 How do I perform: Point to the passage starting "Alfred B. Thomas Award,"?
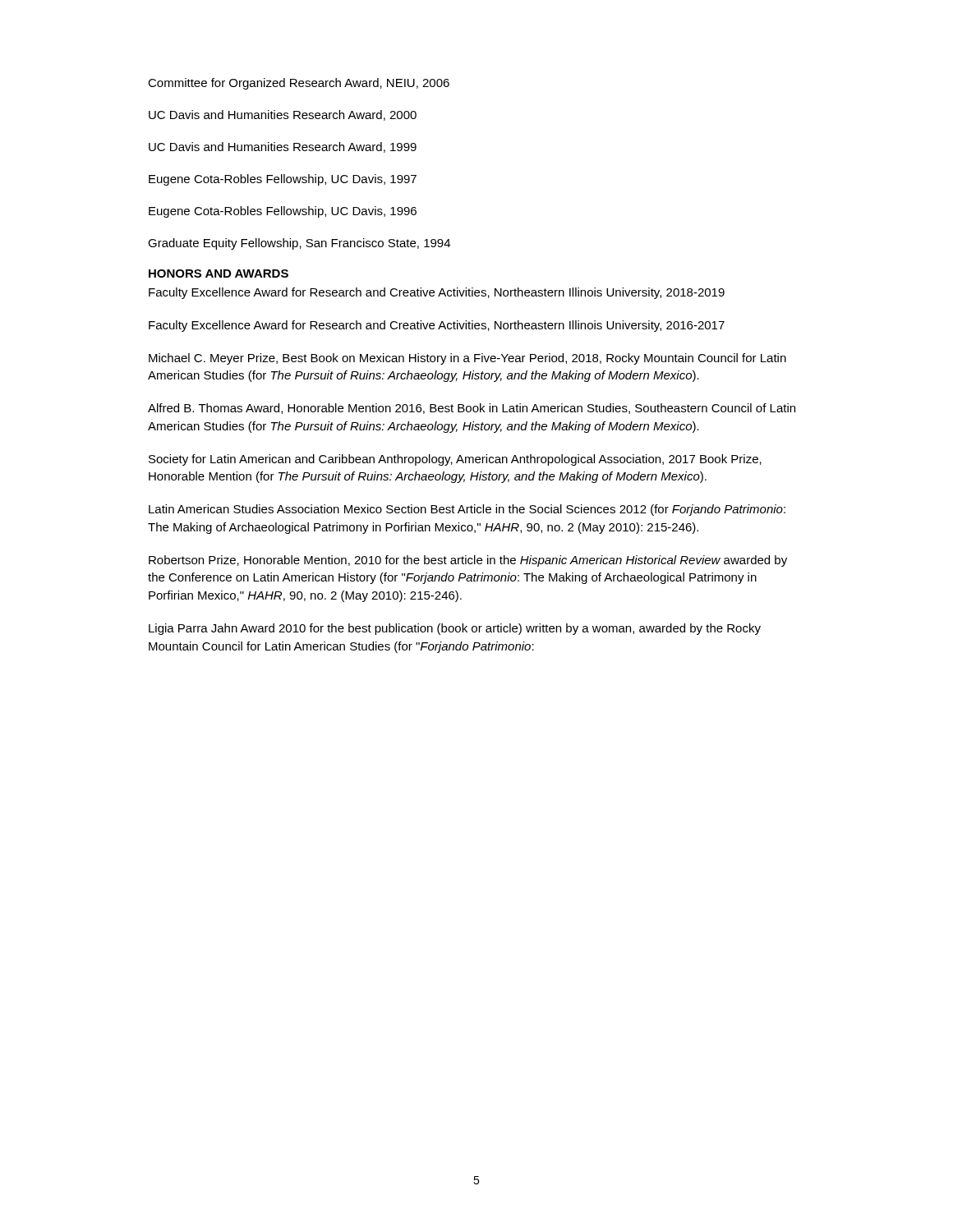coord(472,417)
